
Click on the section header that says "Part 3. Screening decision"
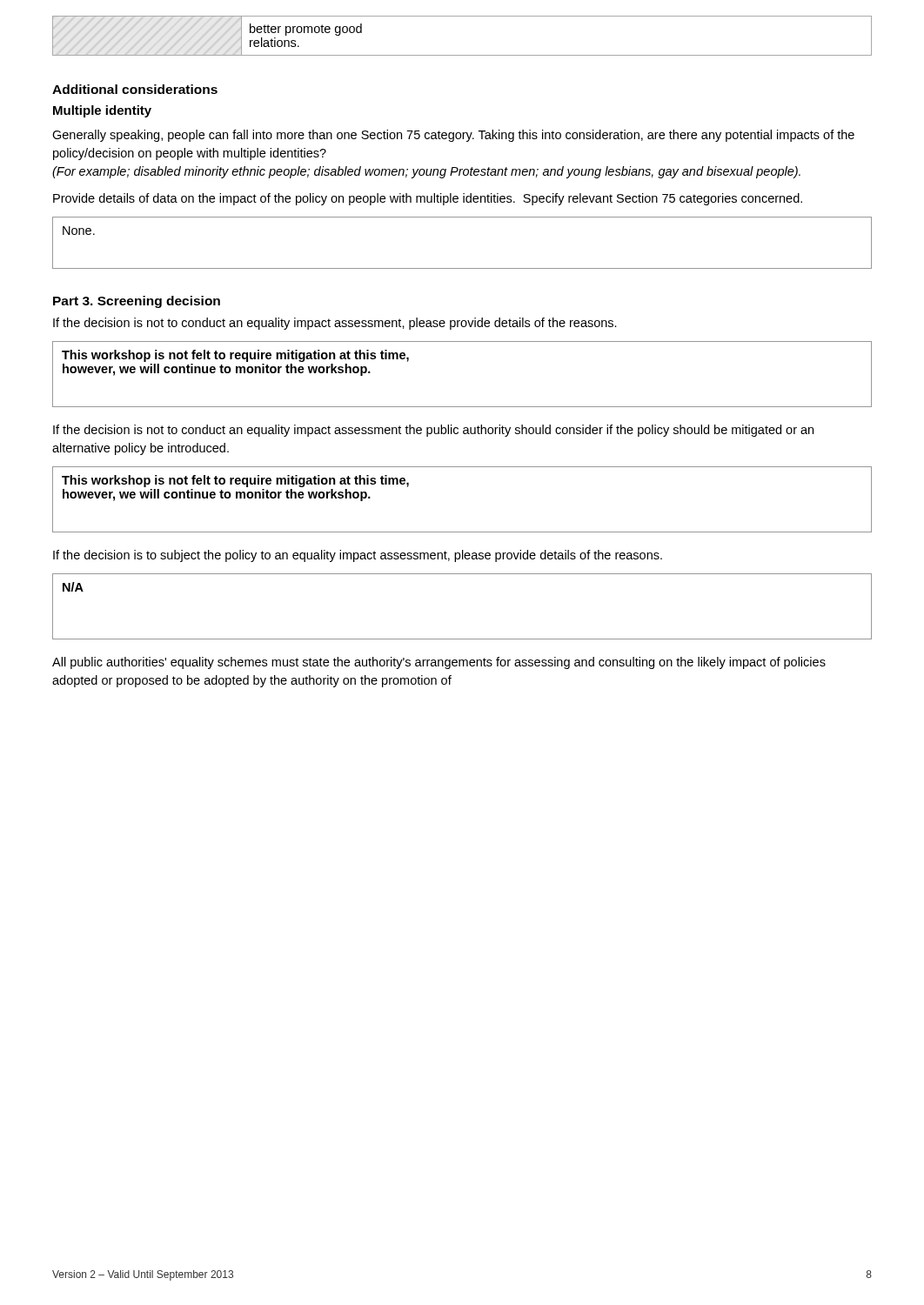coord(137,301)
